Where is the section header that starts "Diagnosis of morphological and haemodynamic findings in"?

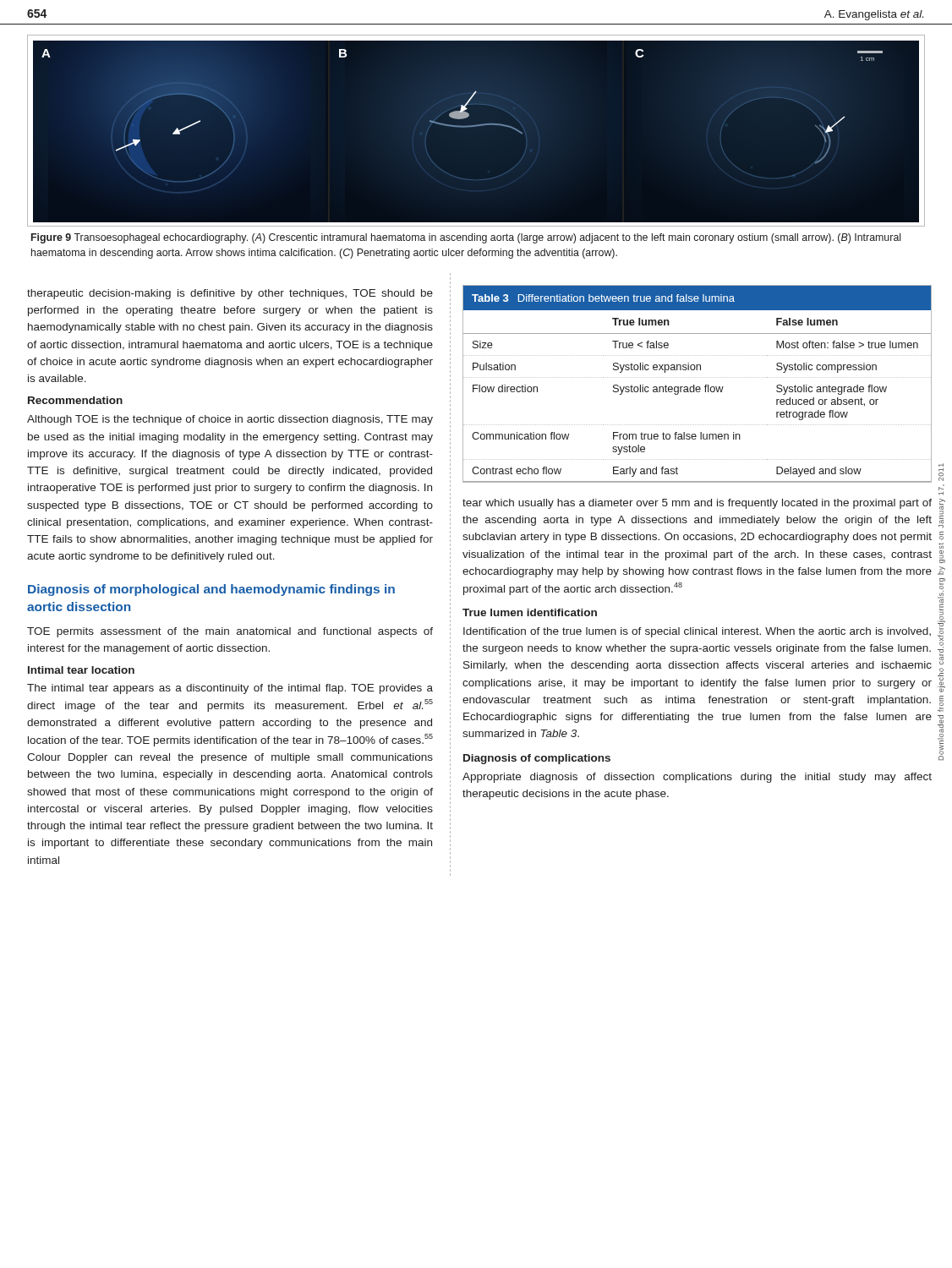[x=211, y=597]
